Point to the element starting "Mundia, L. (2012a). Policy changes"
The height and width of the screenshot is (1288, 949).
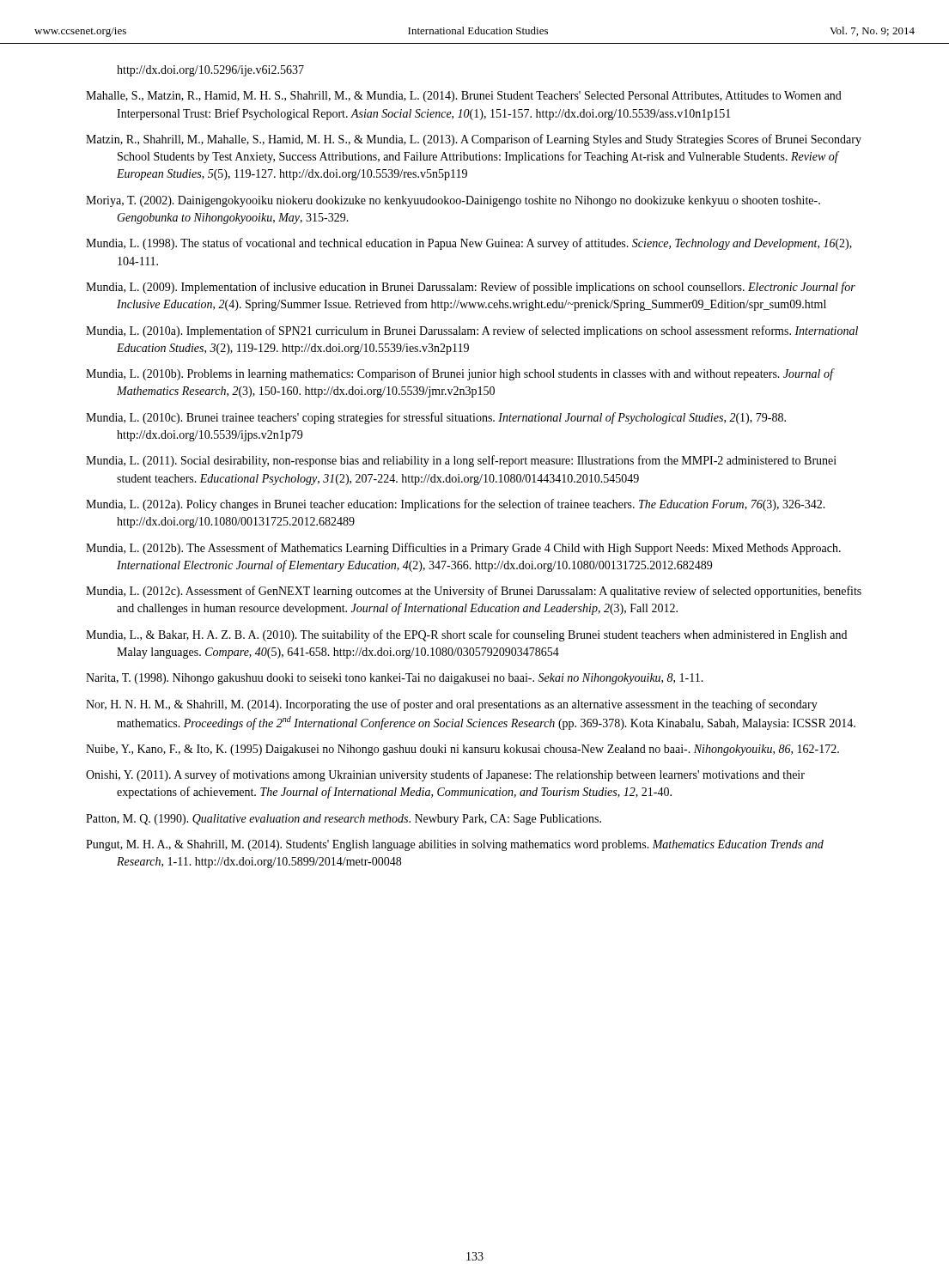[456, 513]
